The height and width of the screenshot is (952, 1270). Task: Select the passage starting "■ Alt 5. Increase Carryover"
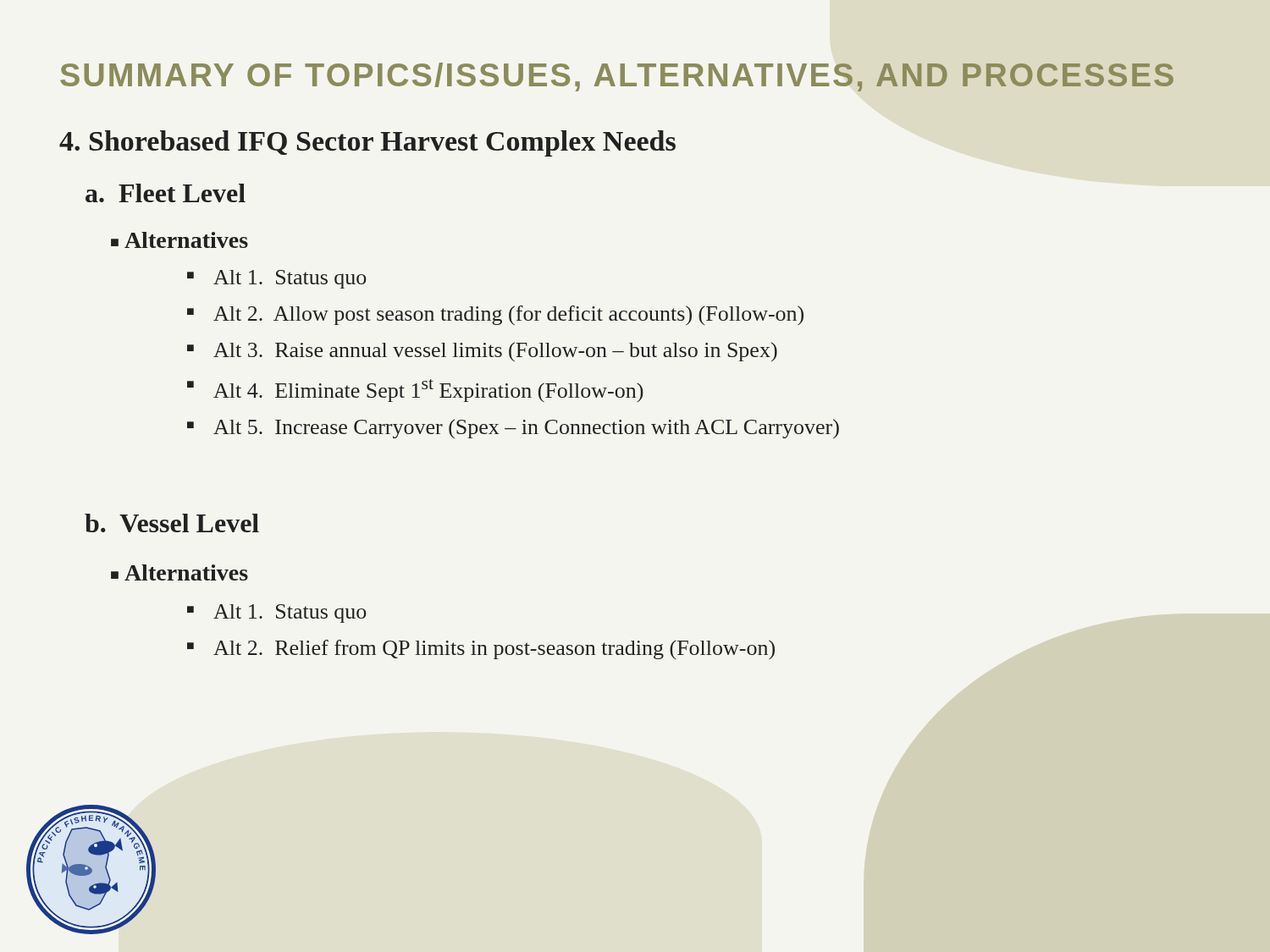(x=513, y=427)
